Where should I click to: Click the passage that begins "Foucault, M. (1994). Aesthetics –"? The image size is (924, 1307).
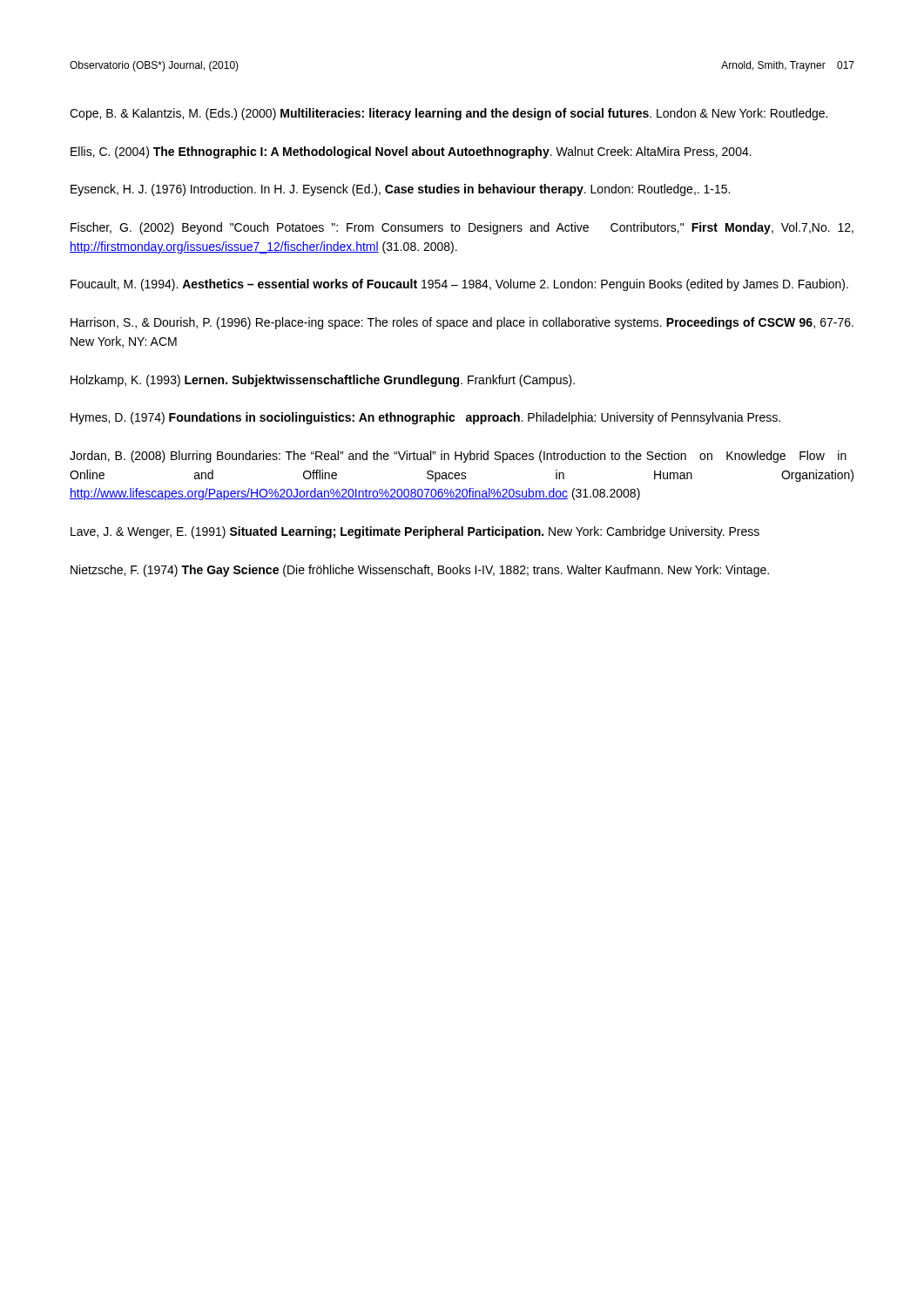click(x=459, y=284)
